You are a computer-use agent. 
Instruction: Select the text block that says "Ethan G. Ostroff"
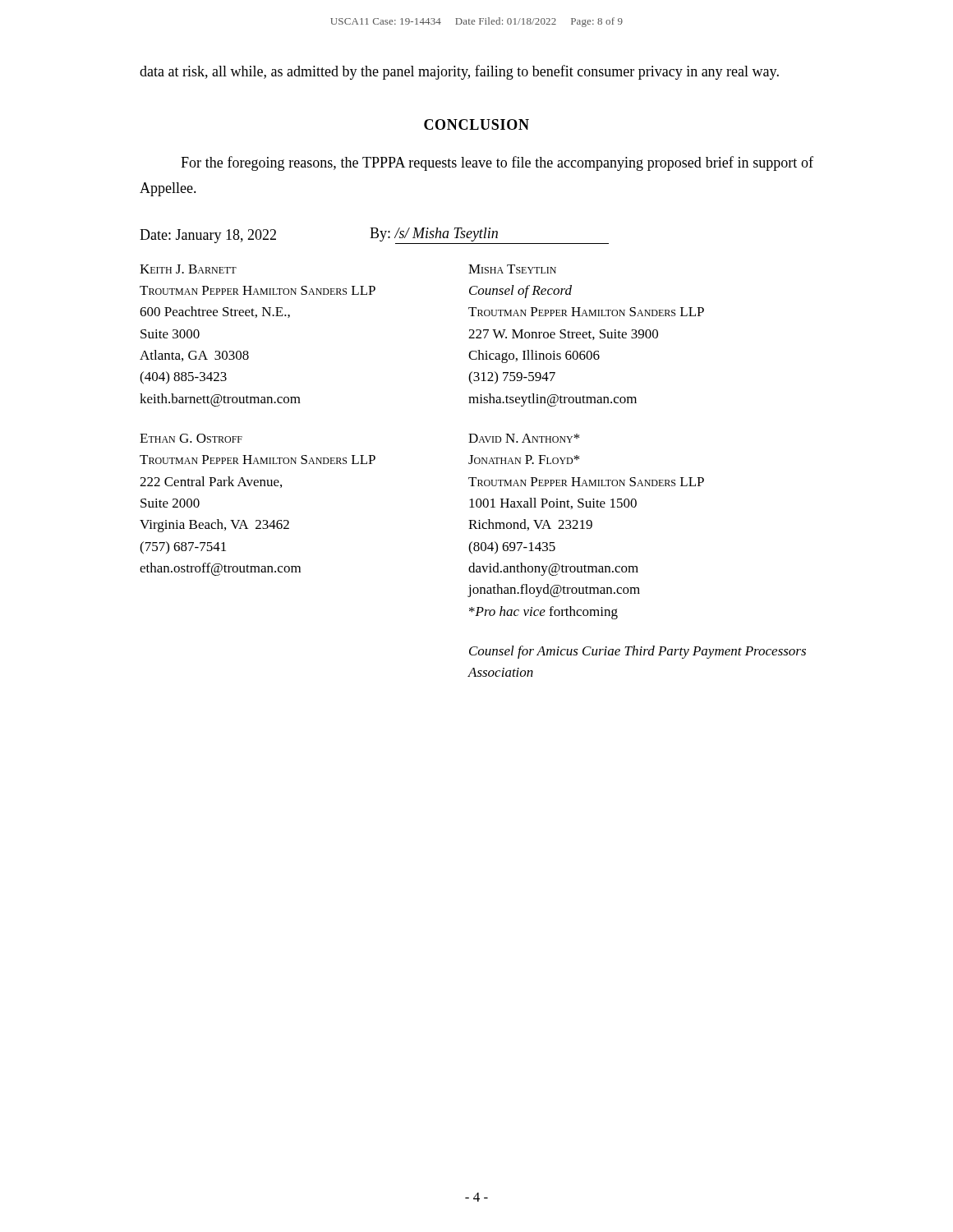(191, 438)
